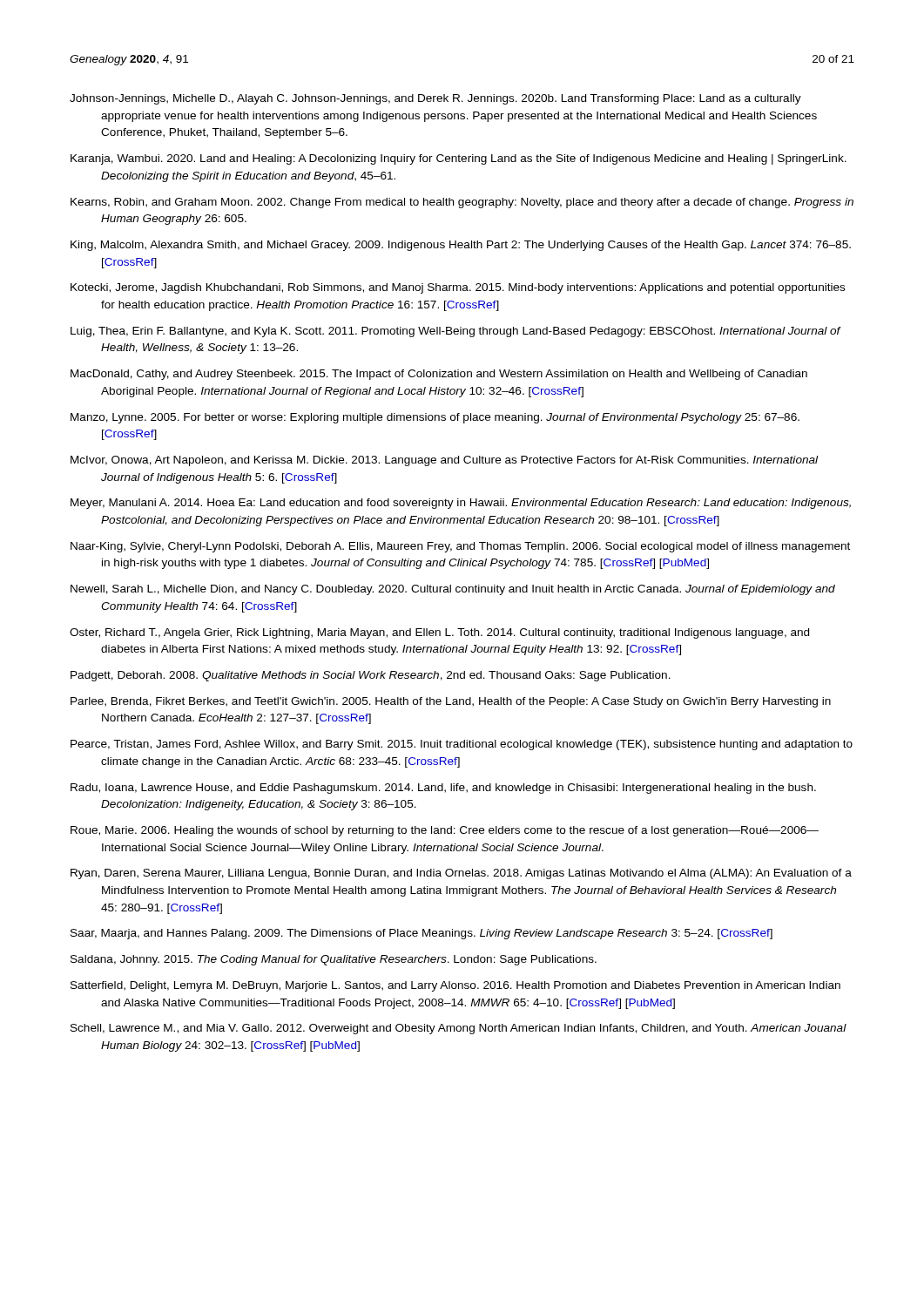
Task: Click the passage that begins "Schell, Lawrence M., and"
Action: coord(462,1037)
